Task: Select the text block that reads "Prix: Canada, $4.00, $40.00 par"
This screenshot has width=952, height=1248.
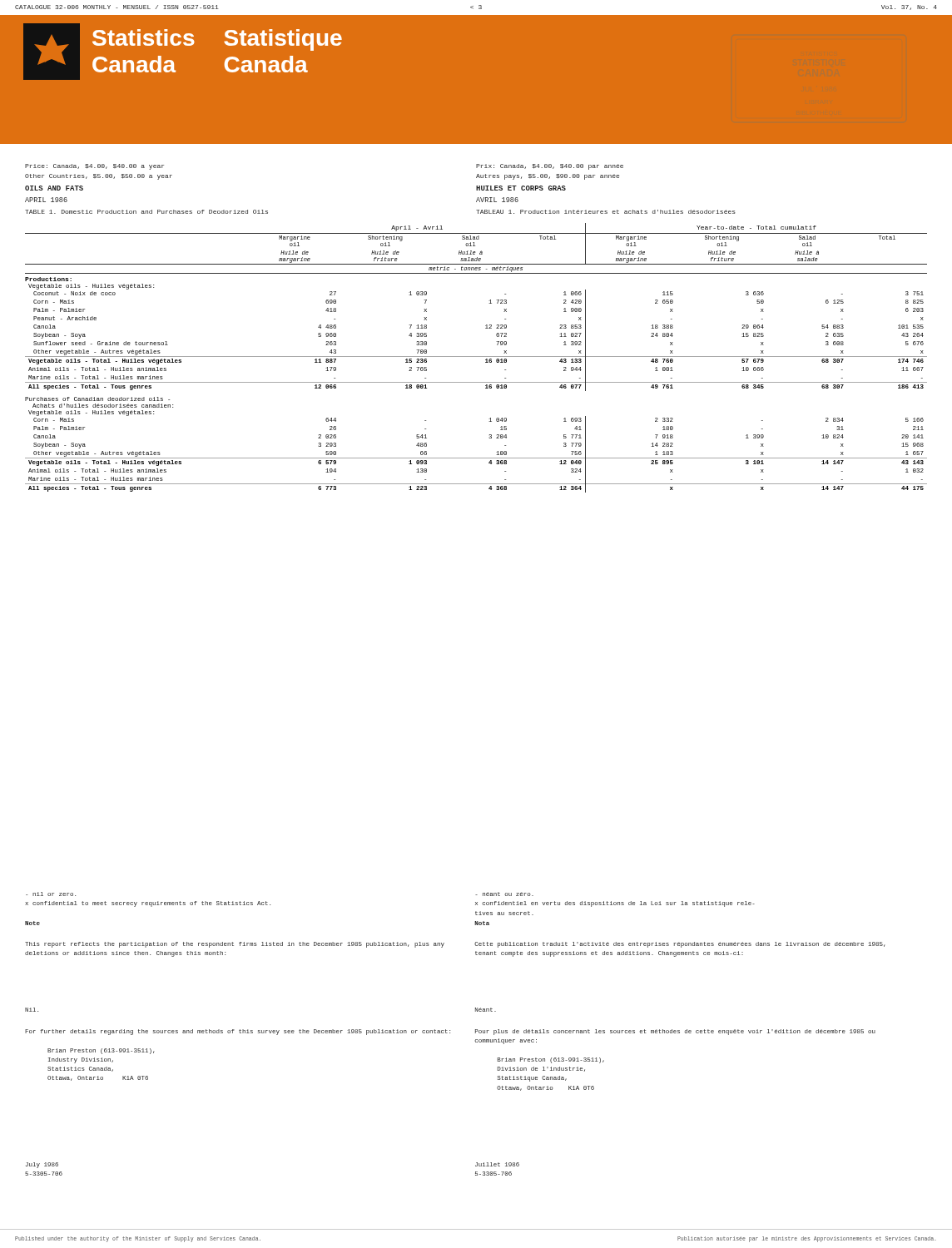Action: point(550,171)
